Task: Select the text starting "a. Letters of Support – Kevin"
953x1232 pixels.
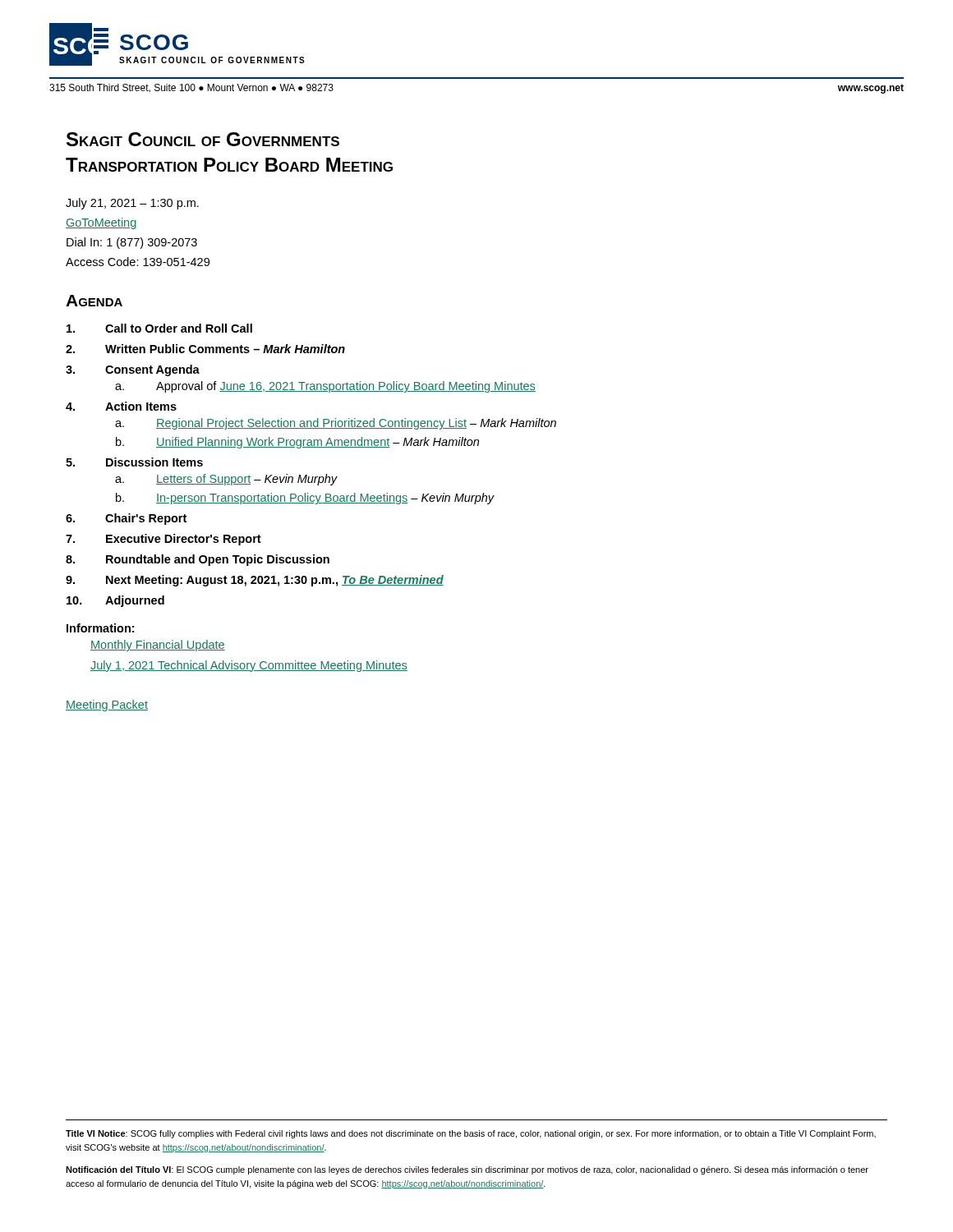Action: click(x=226, y=479)
